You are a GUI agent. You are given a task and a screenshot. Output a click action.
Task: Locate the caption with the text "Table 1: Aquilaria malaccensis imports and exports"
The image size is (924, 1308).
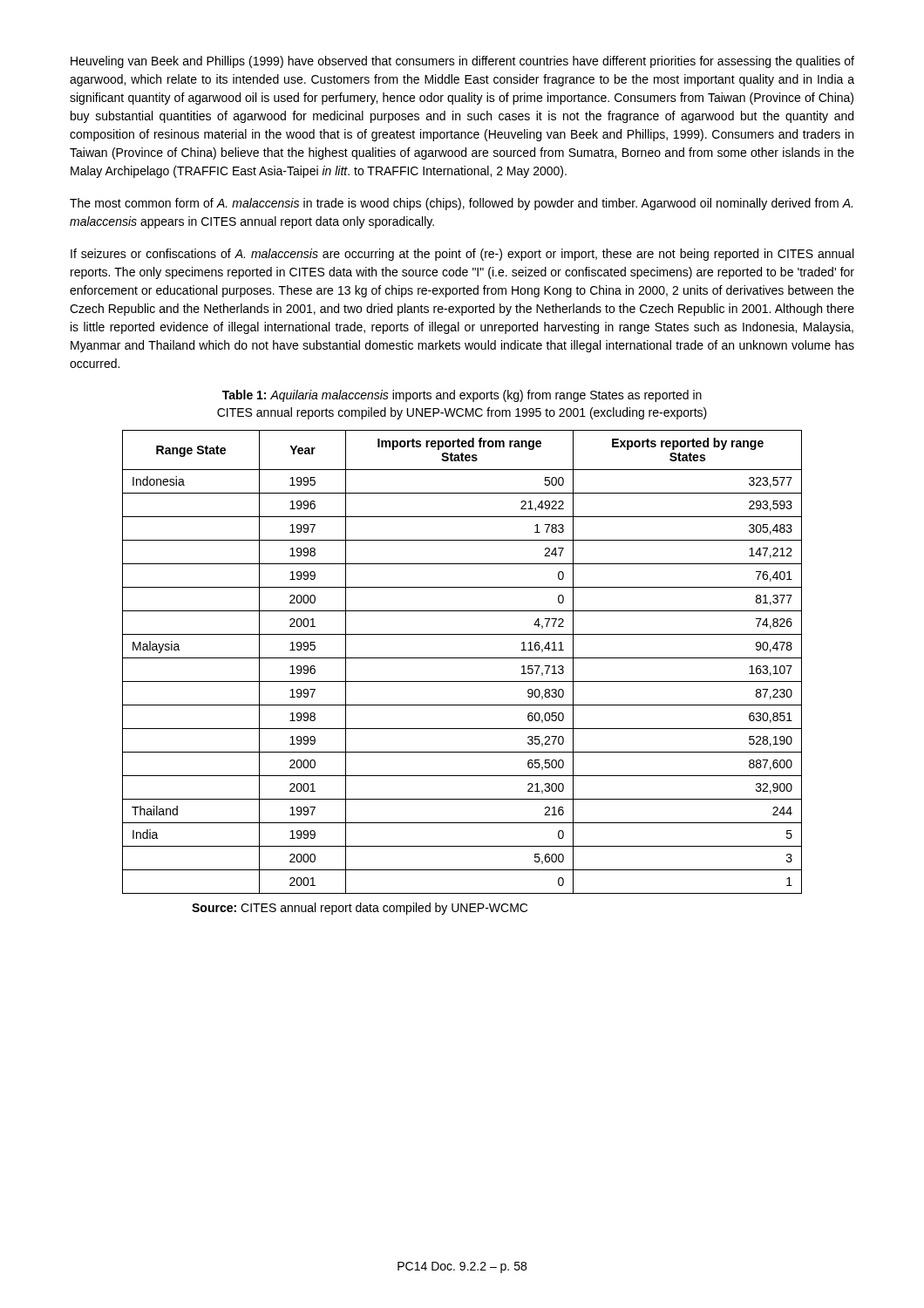[x=462, y=404]
